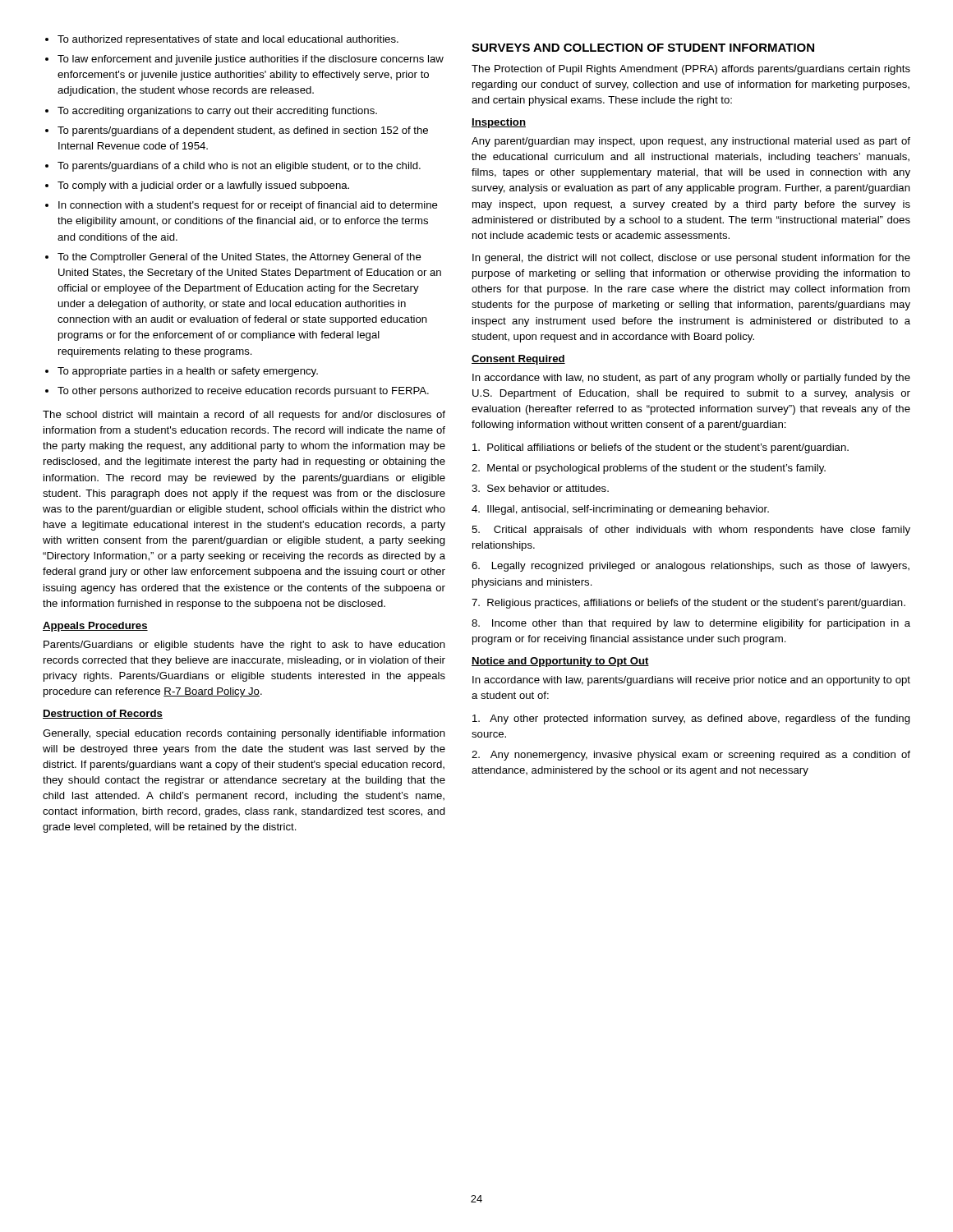Point to the element starting "In accordance with law, no student, as"
Screen dimensions: 1232x953
pos(691,401)
